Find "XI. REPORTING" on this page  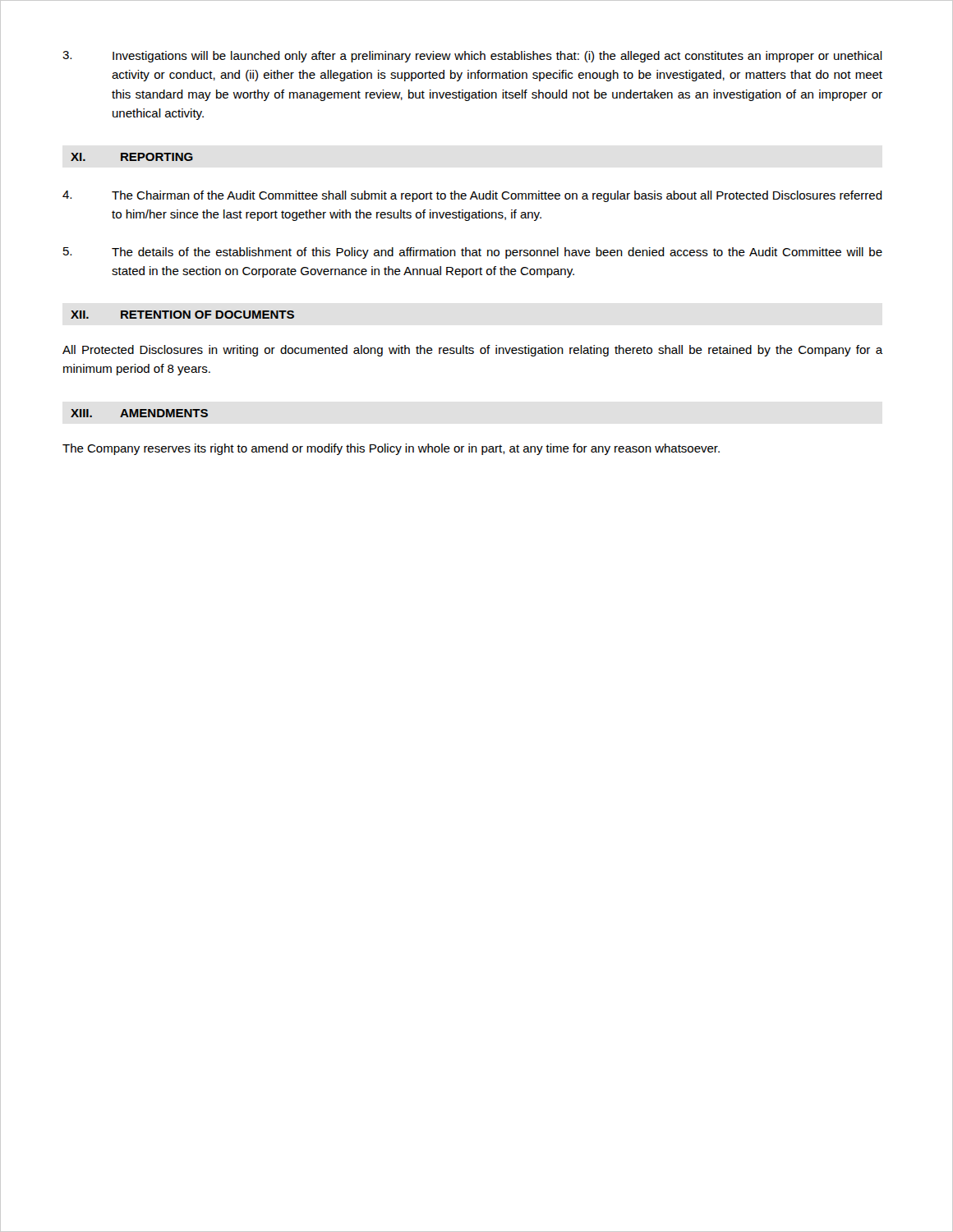[x=132, y=156]
